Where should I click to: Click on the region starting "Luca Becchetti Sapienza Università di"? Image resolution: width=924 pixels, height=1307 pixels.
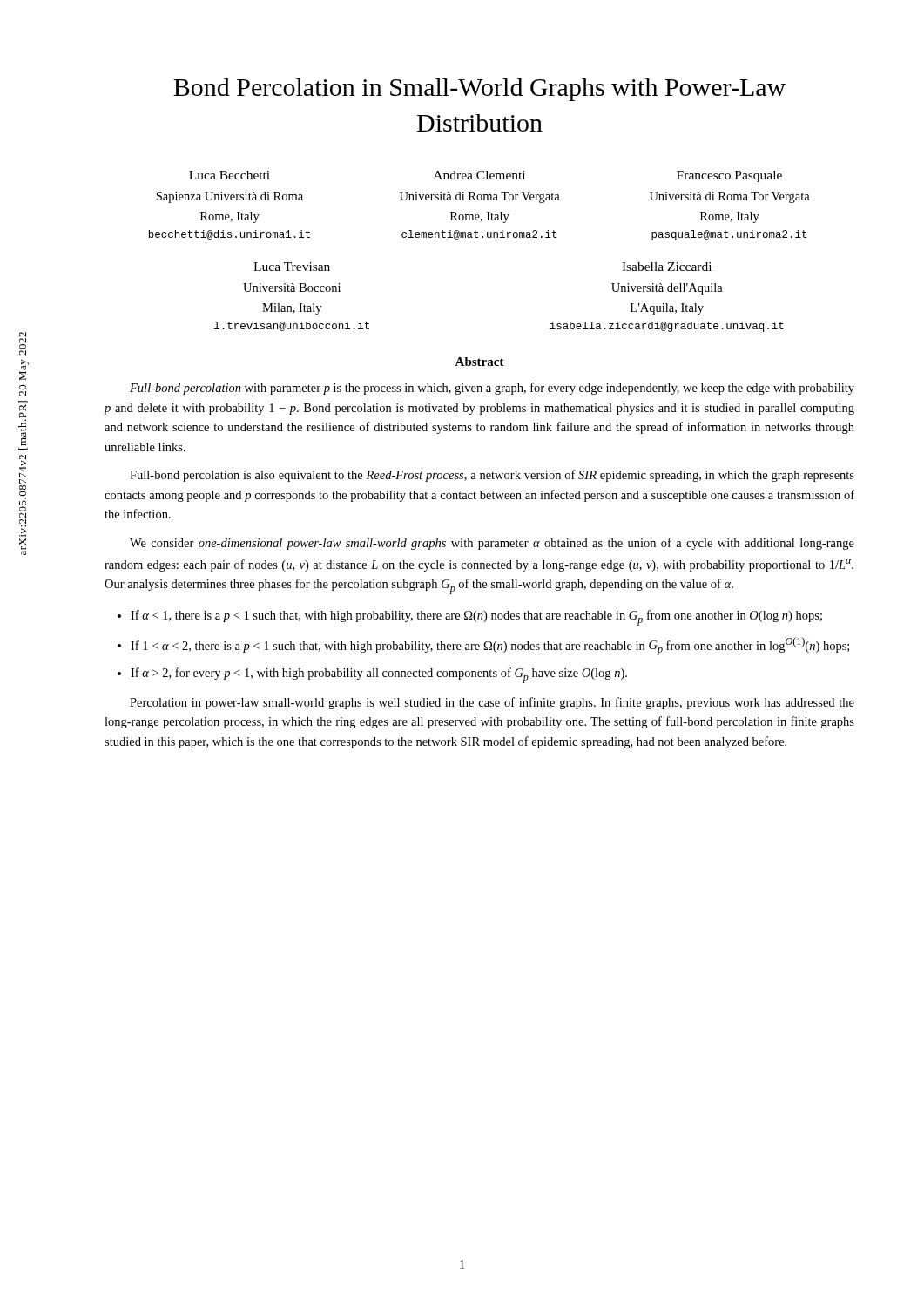(x=479, y=204)
